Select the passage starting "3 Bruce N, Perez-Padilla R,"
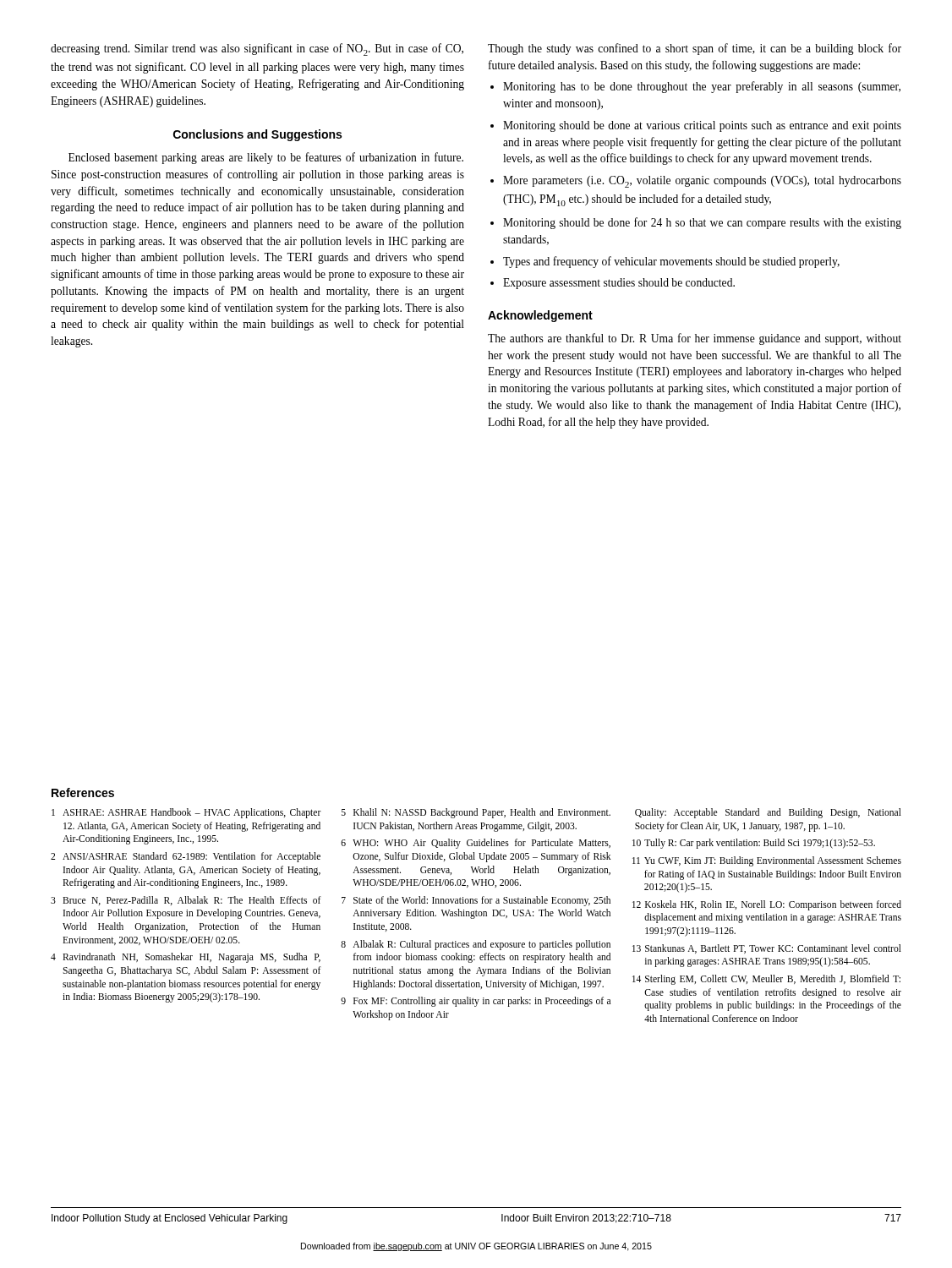 click(186, 921)
